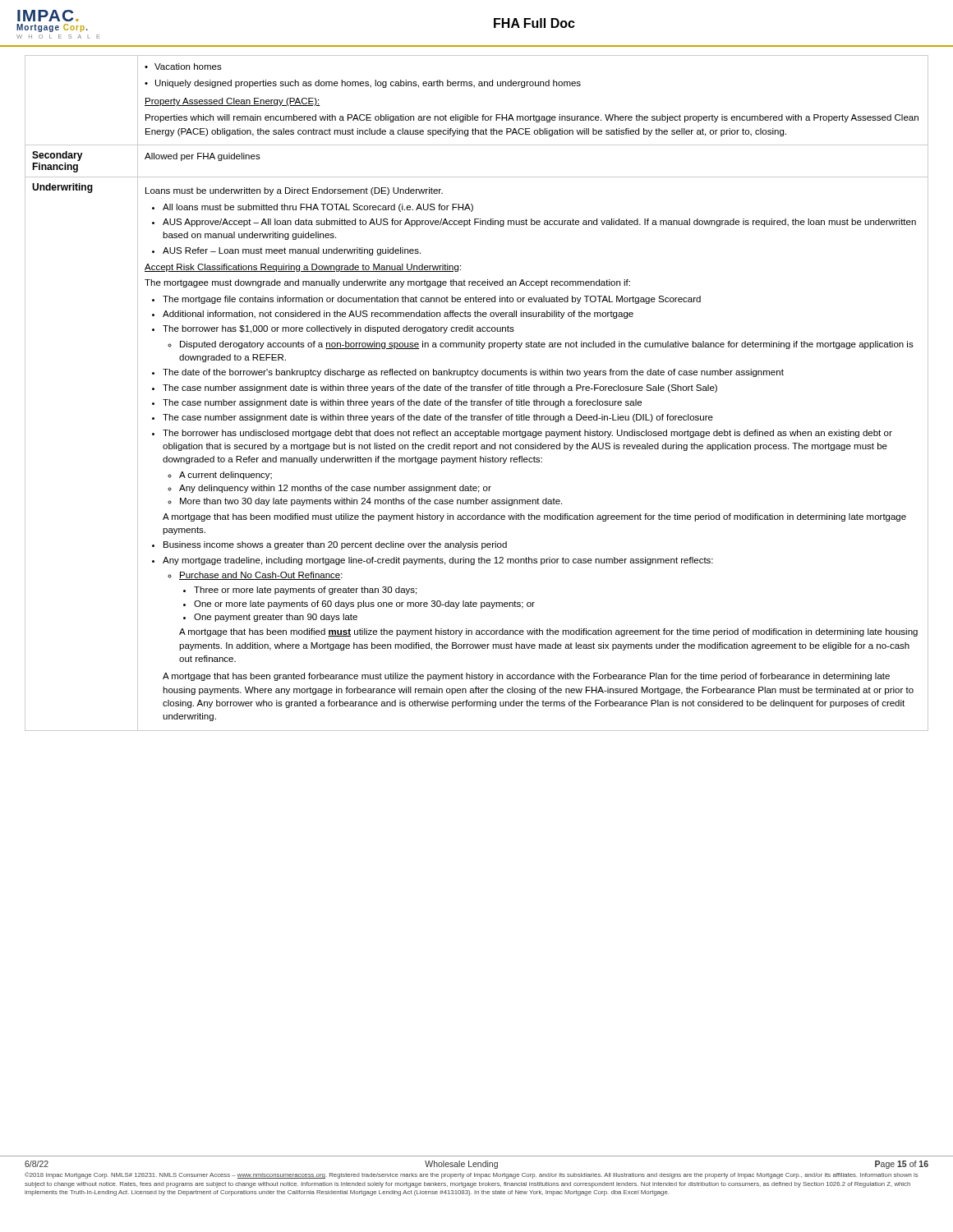Select the text block starting "Loans must be underwritten by a"
This screenshot has width=953, height=1232.
(x=533, y=221)
